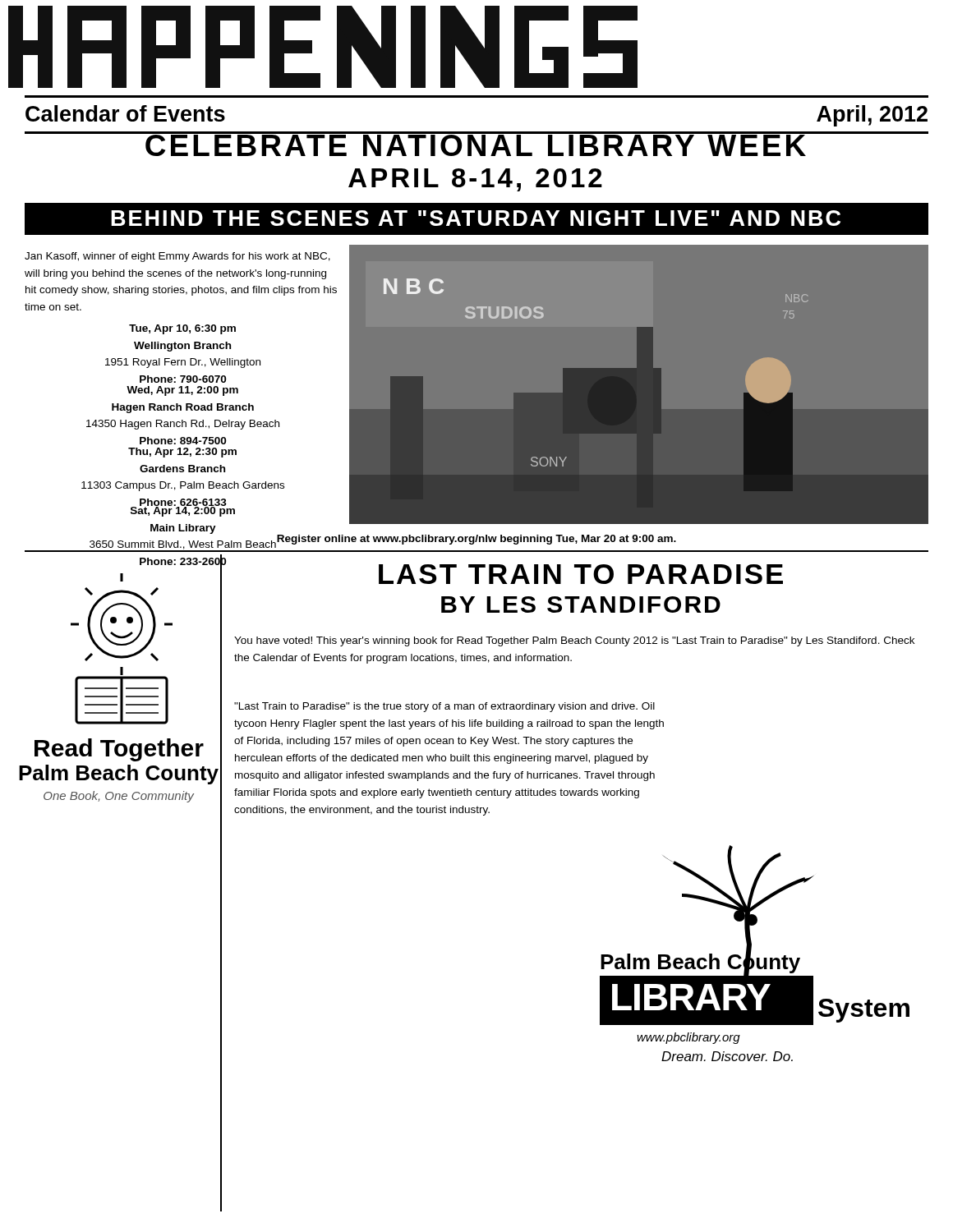The width and height of the screenshot is (953, 1232).
Task: Locate the text block that reads ""Last Train to Paradise" is the true story"
Action: point(449,757)
